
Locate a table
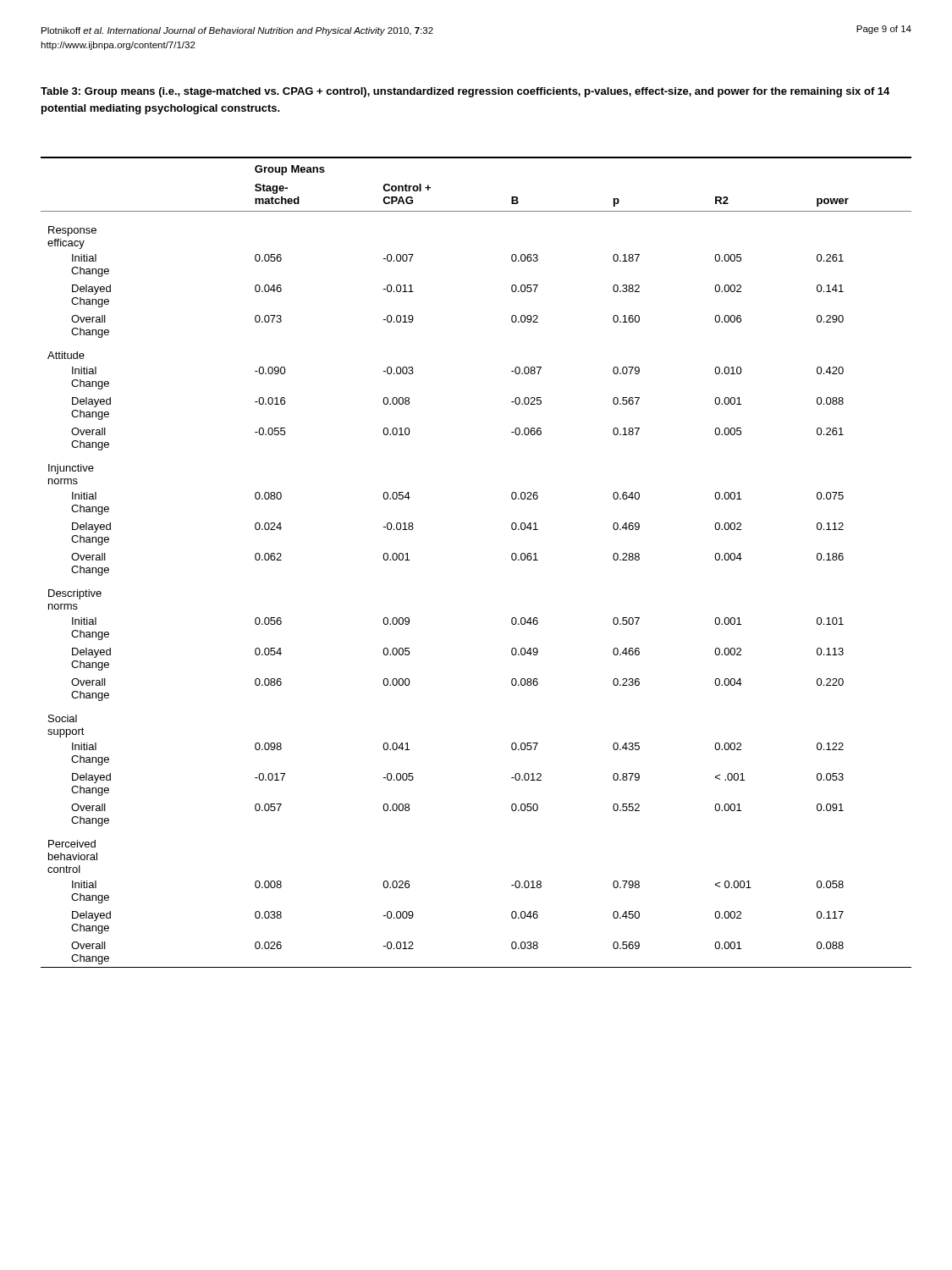pos(476,562)
